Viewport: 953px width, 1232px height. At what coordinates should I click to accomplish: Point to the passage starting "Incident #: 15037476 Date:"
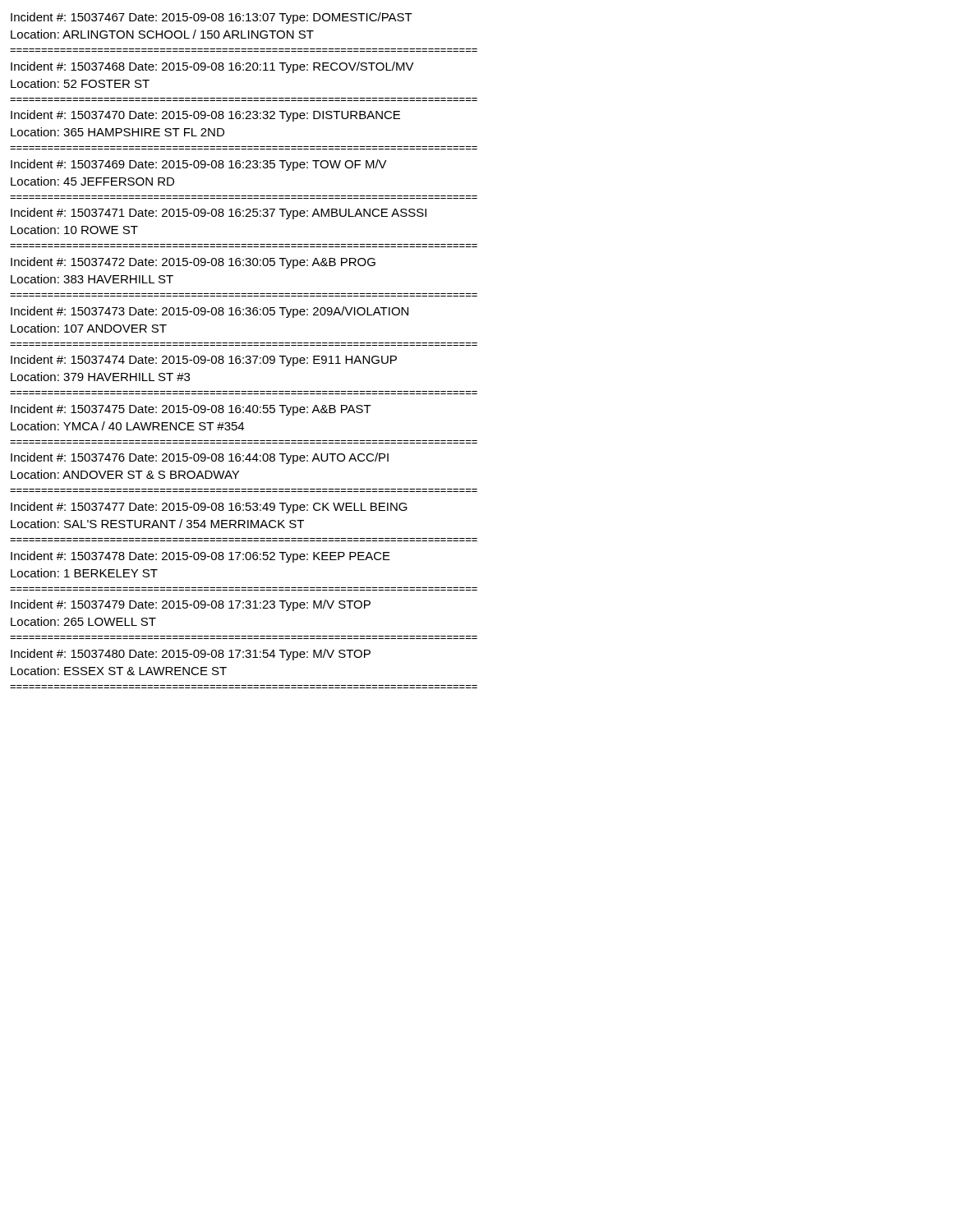coord(200,458)
